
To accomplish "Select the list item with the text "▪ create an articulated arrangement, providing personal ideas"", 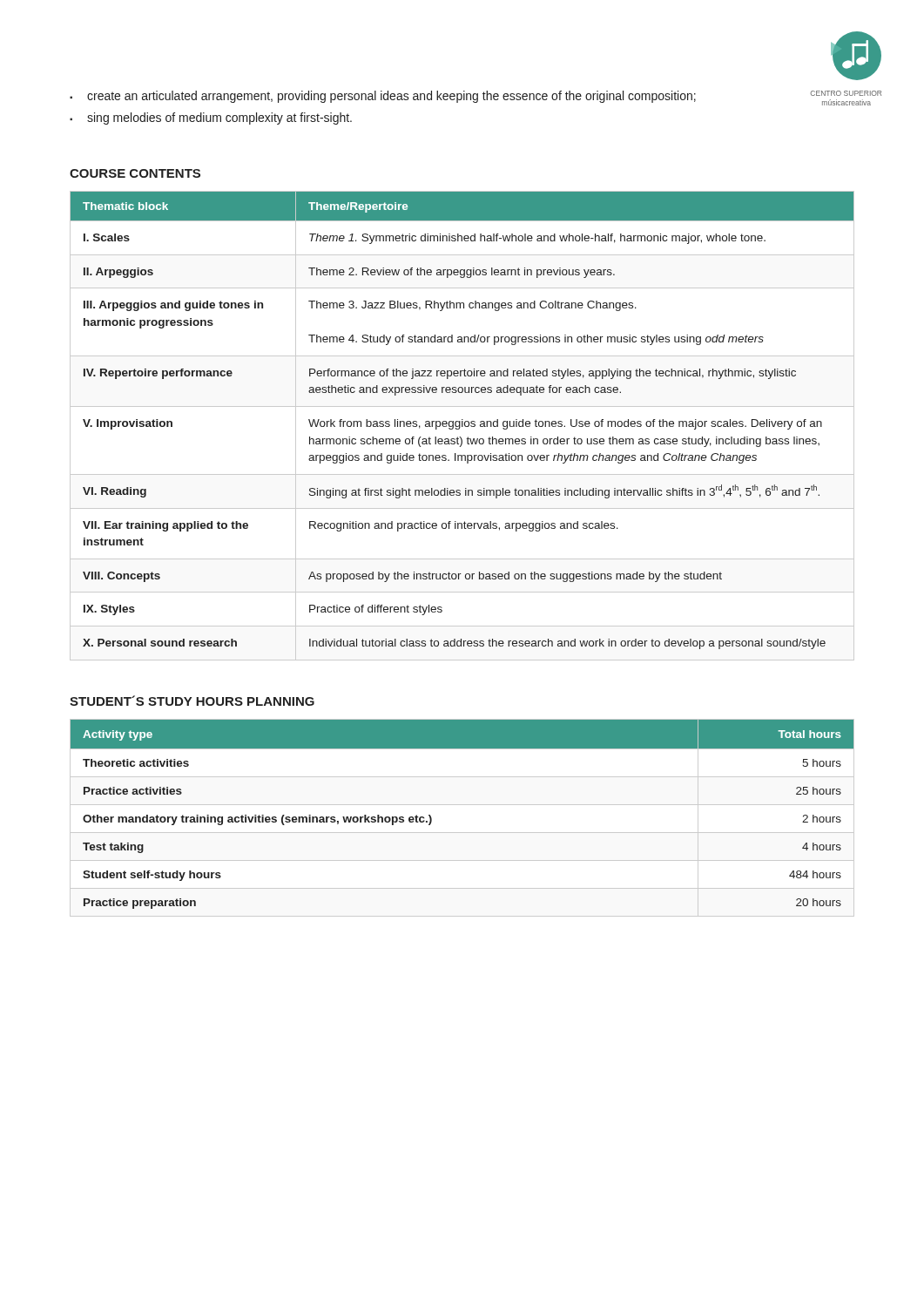I will coord(383,96).
